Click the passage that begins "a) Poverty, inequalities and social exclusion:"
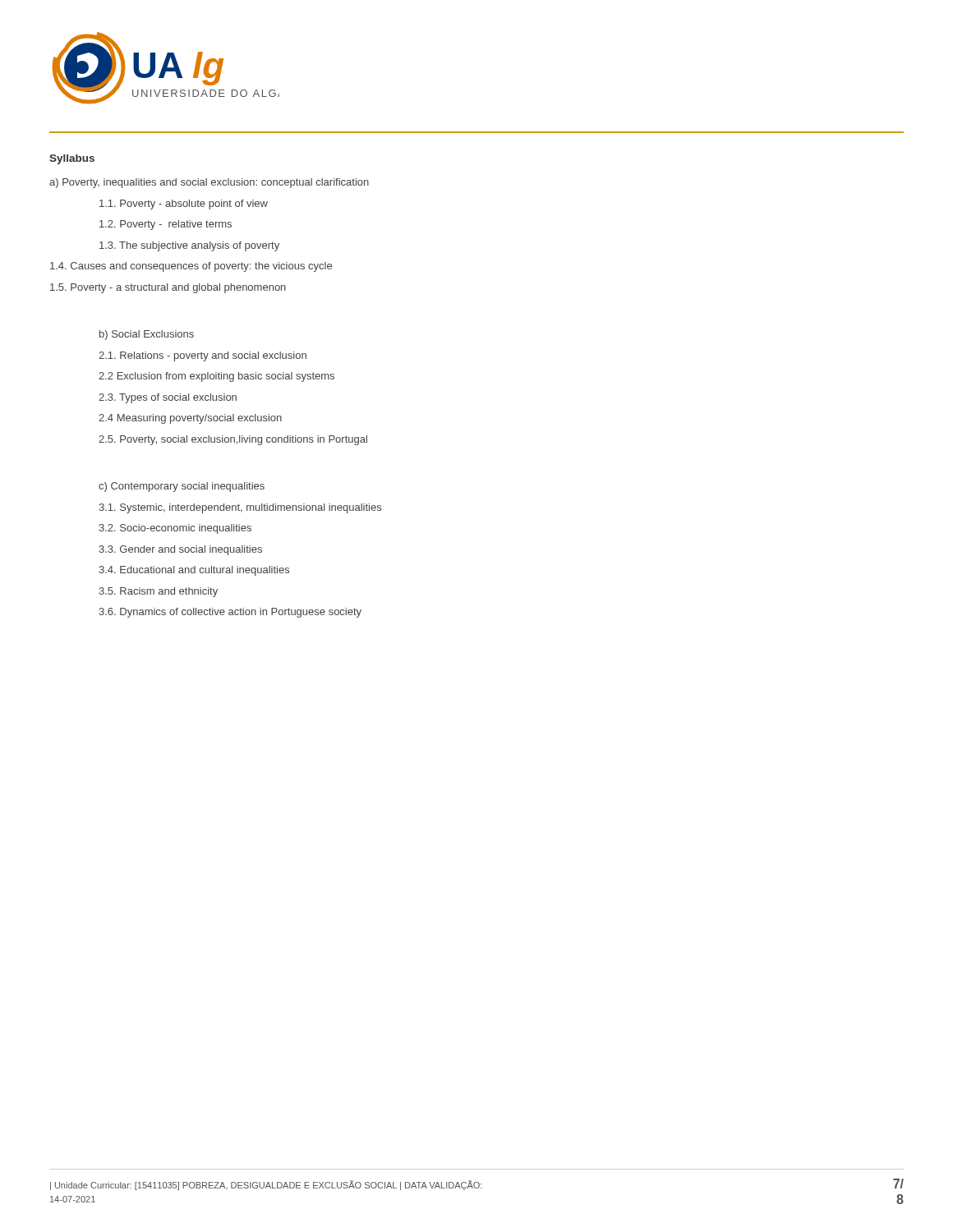The image size is (953, 1232). [x=209, y=182]
